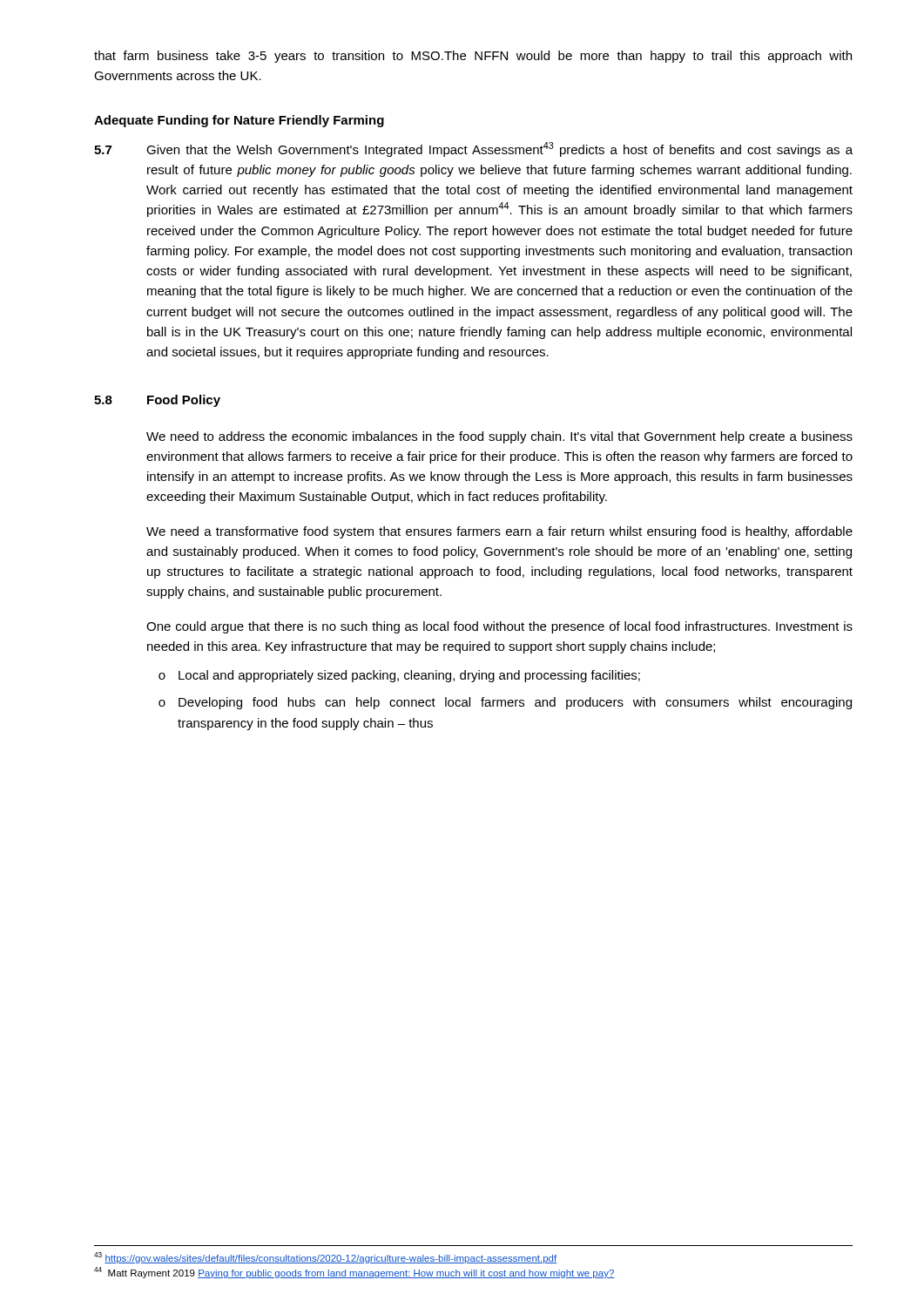Point to the passage starting "Adequate Funding for Nature Friendly Farming"
The height and width of the screenshot is (1307, 924).
(239, 119)
